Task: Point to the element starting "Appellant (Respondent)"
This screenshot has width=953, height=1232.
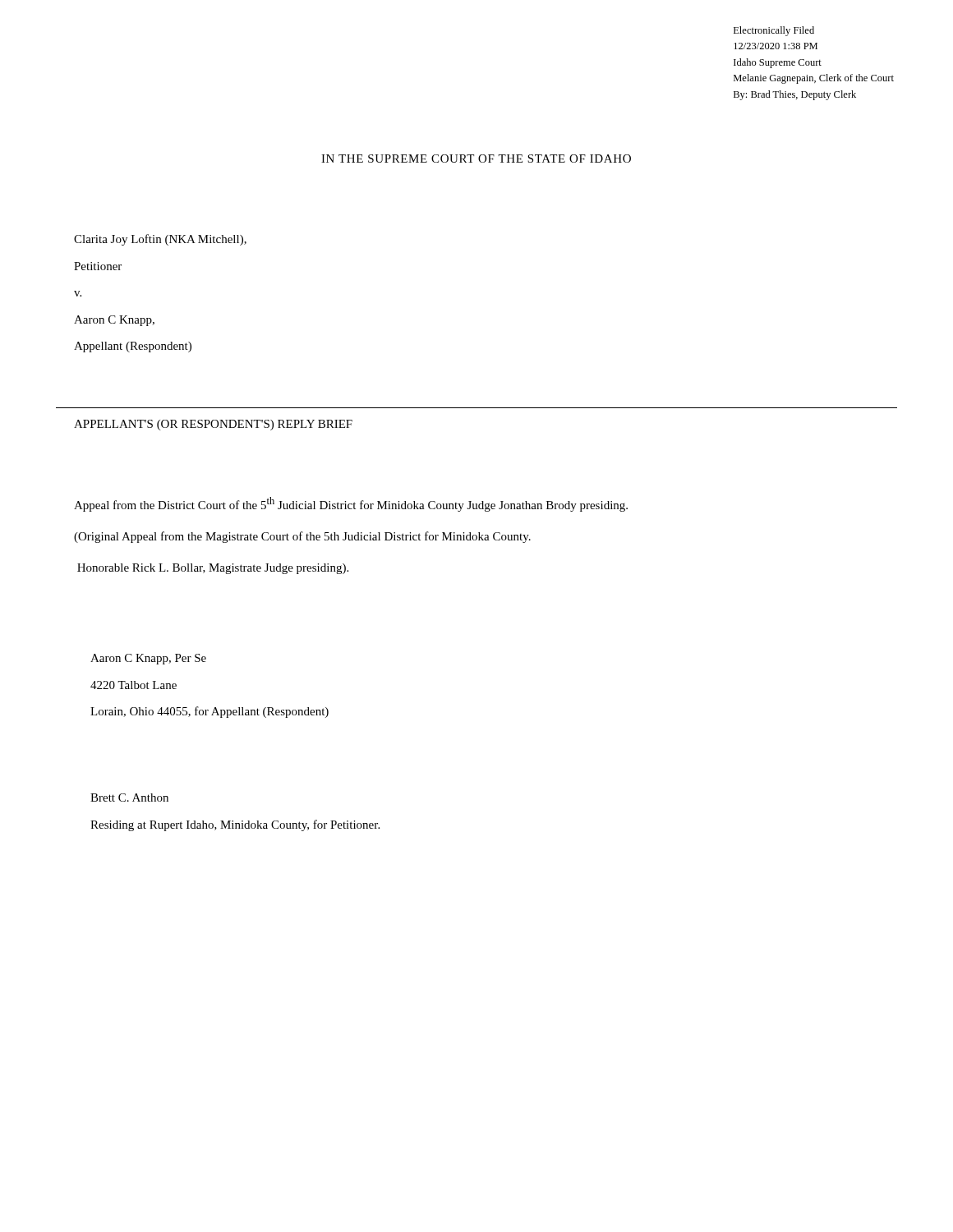Action: pos(160,346)
